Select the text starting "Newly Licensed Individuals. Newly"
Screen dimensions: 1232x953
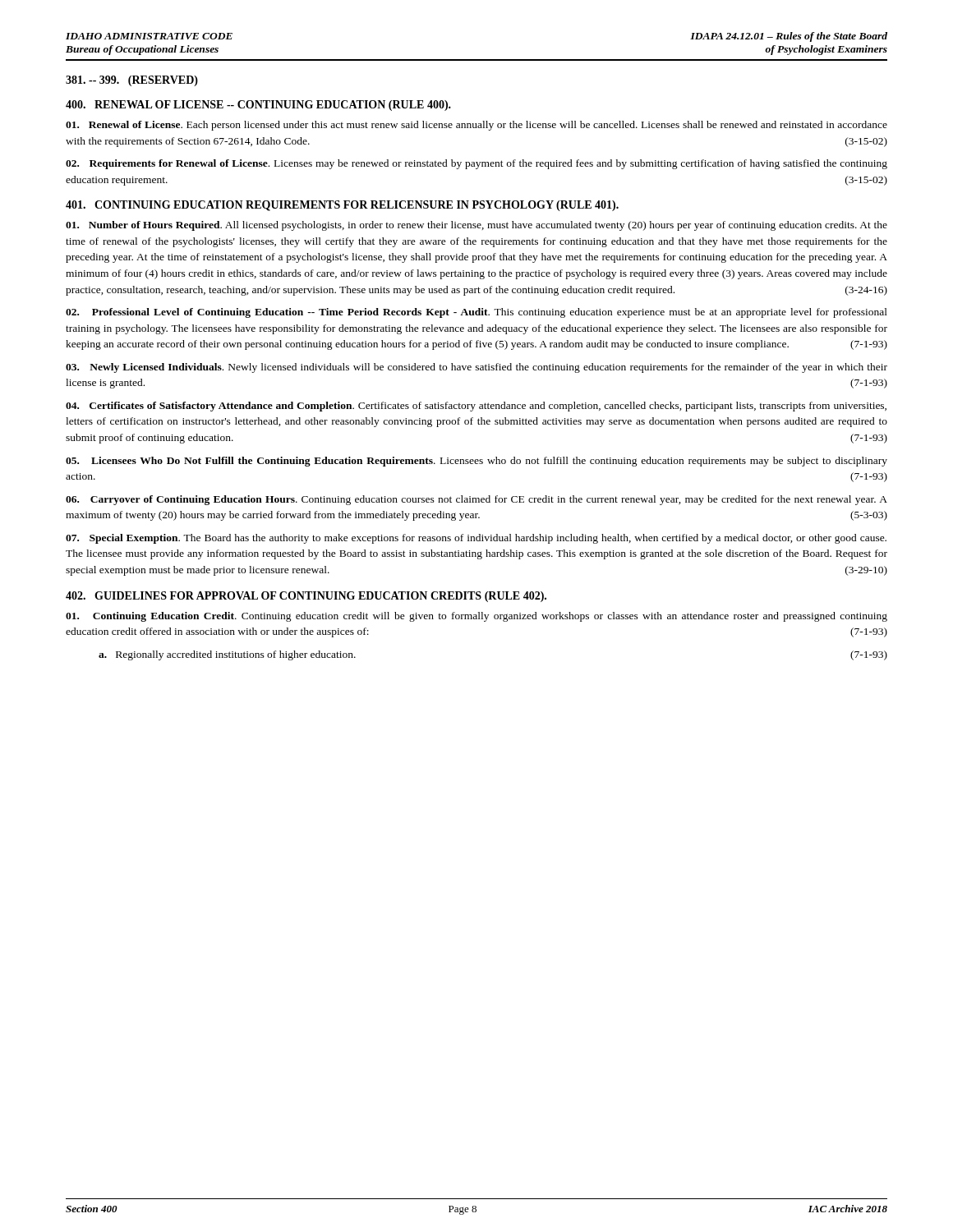pyautogui.click(x=476, y=376)
